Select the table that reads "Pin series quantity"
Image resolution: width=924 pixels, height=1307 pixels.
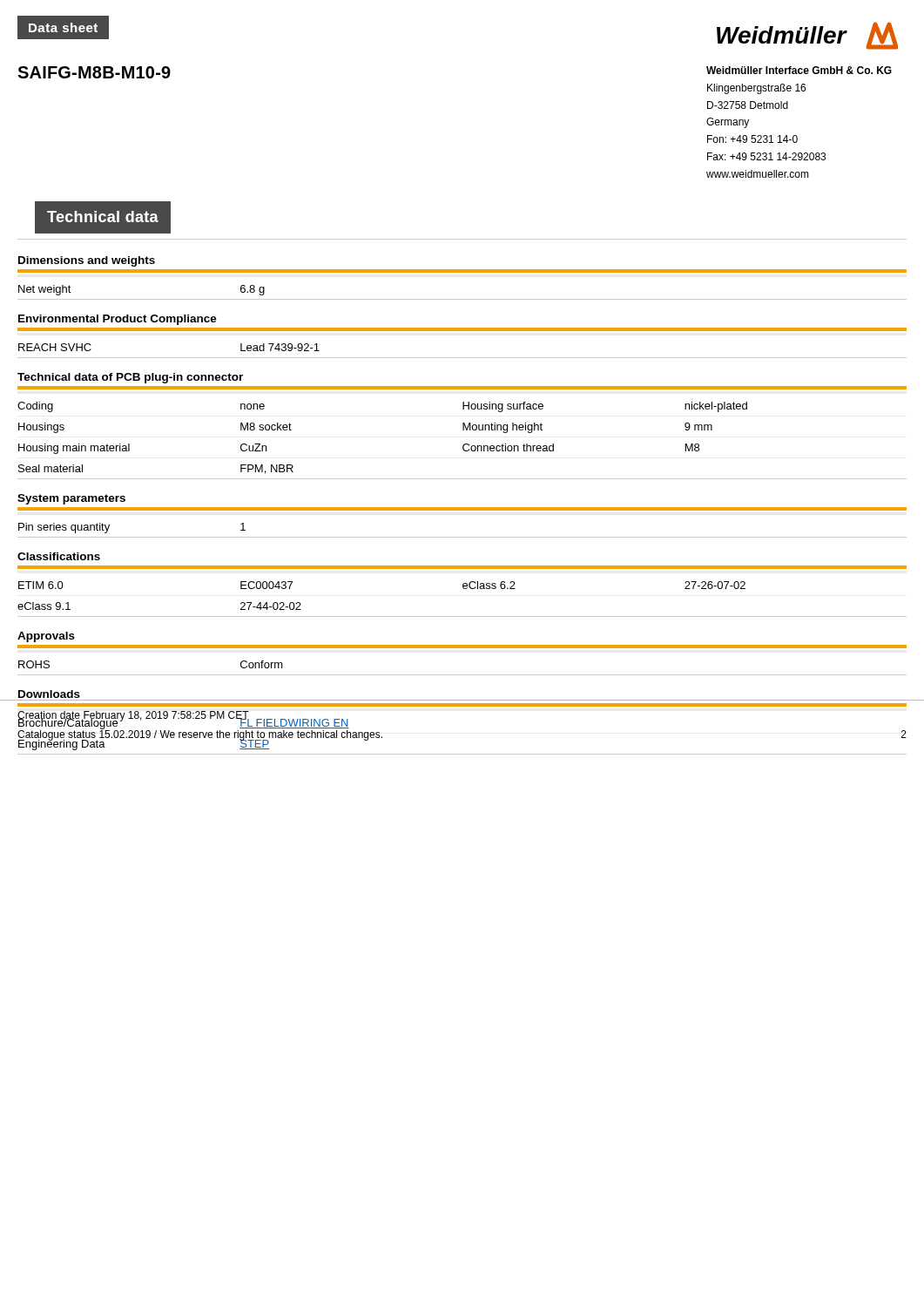(x=462, y=527)
